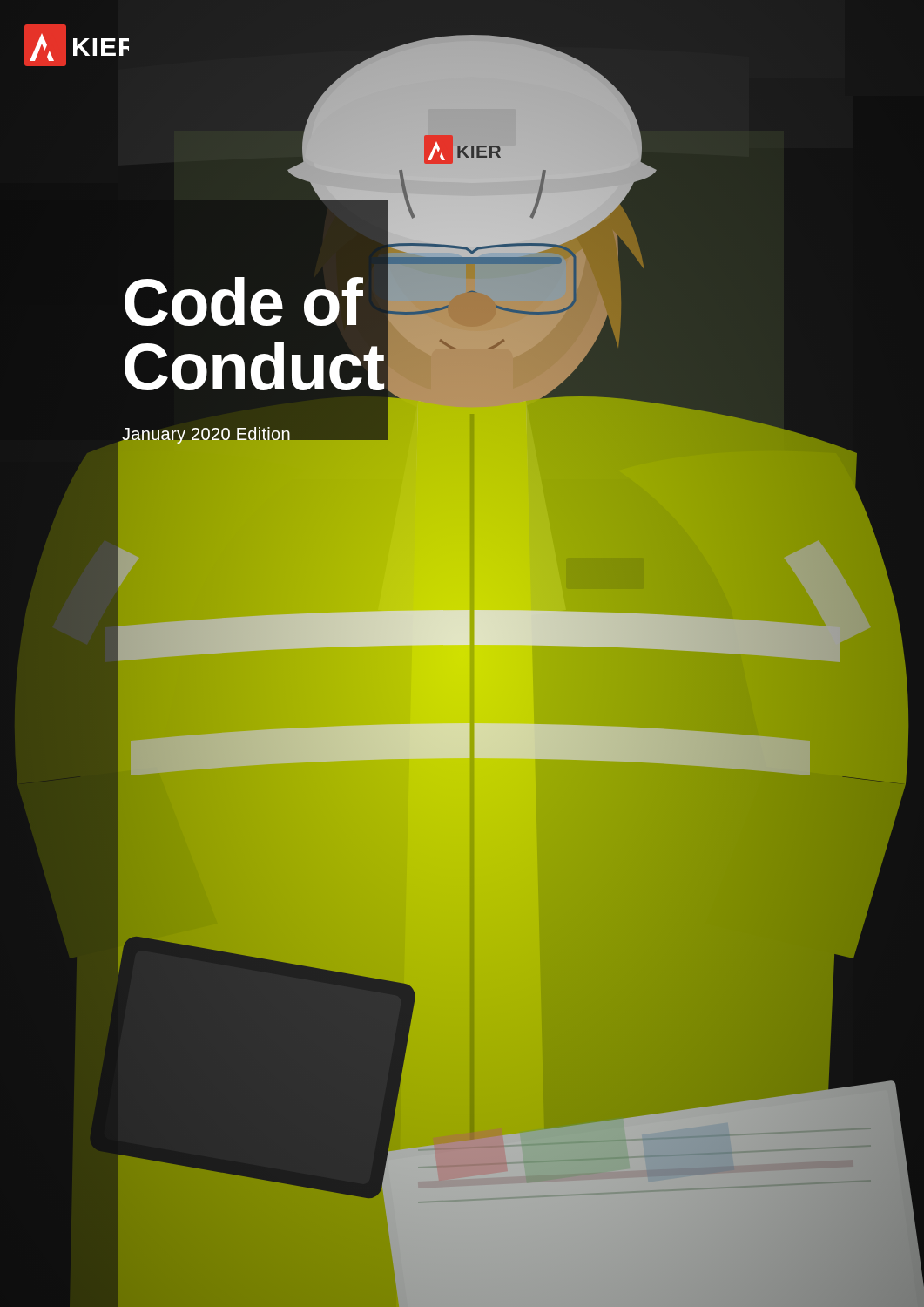Find "January 2020 Edition" on this page

point(206,434)
